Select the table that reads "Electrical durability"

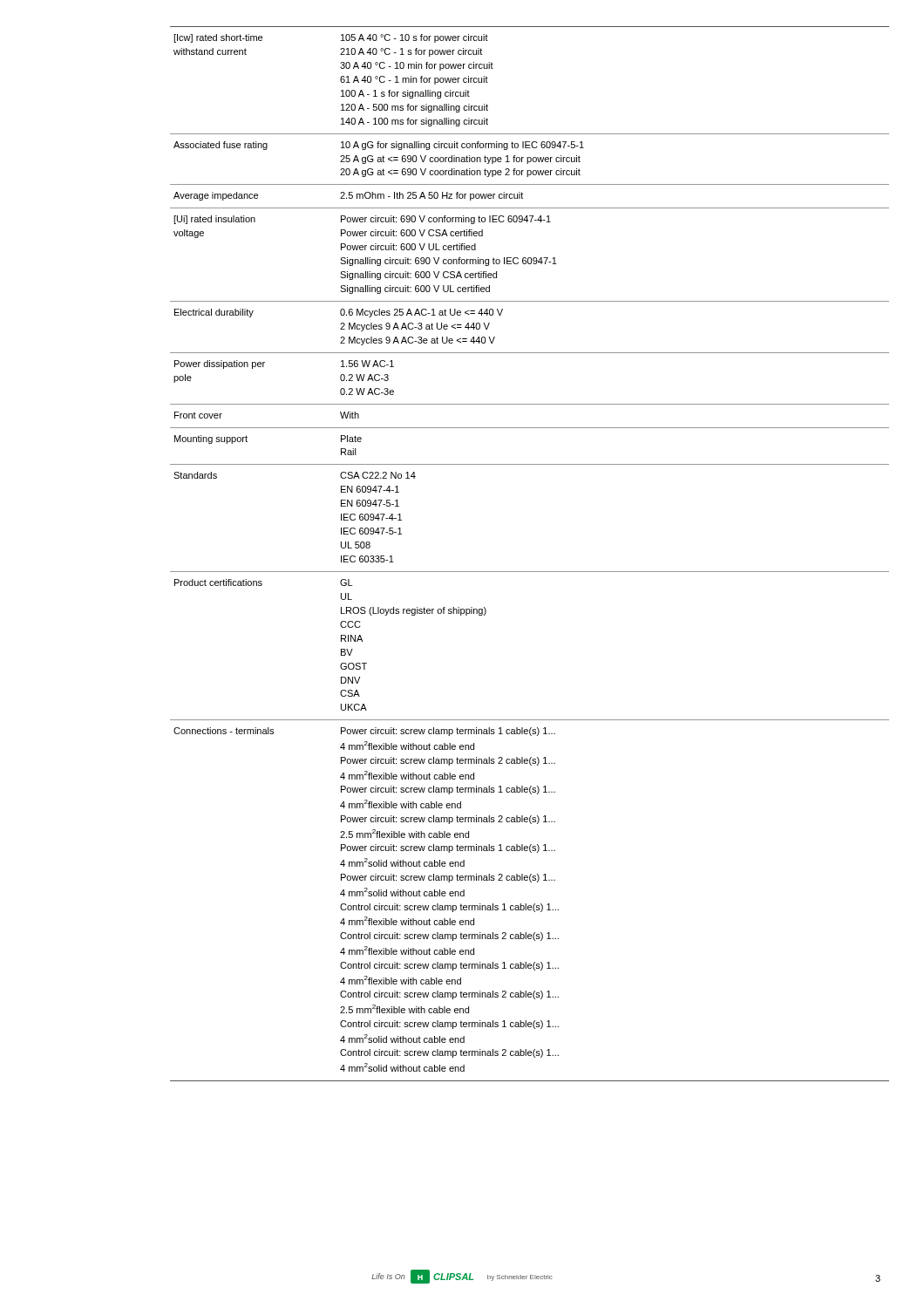[x=530, y=554]
